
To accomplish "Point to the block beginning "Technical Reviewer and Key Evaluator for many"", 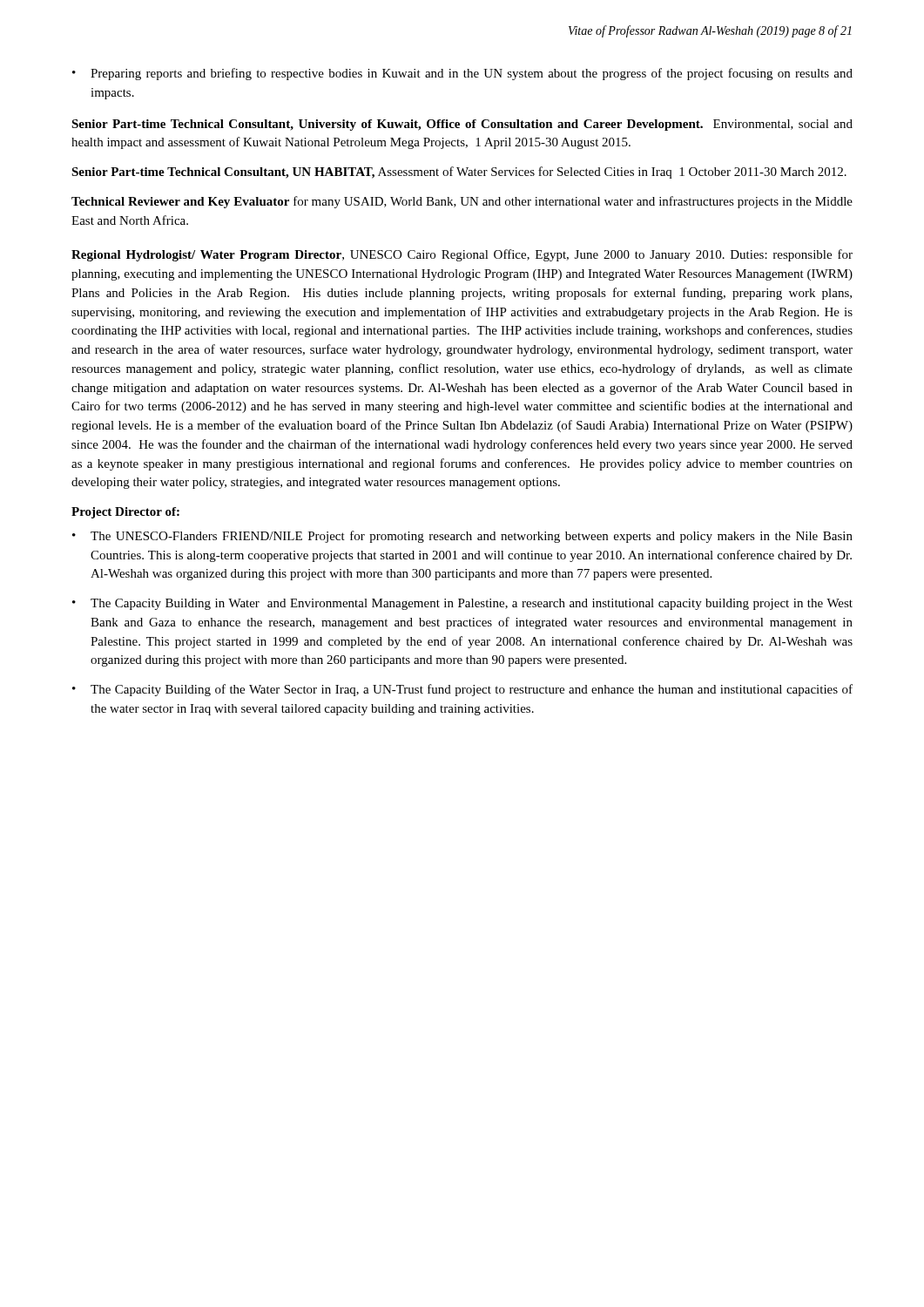I will [x=462, y=211].
